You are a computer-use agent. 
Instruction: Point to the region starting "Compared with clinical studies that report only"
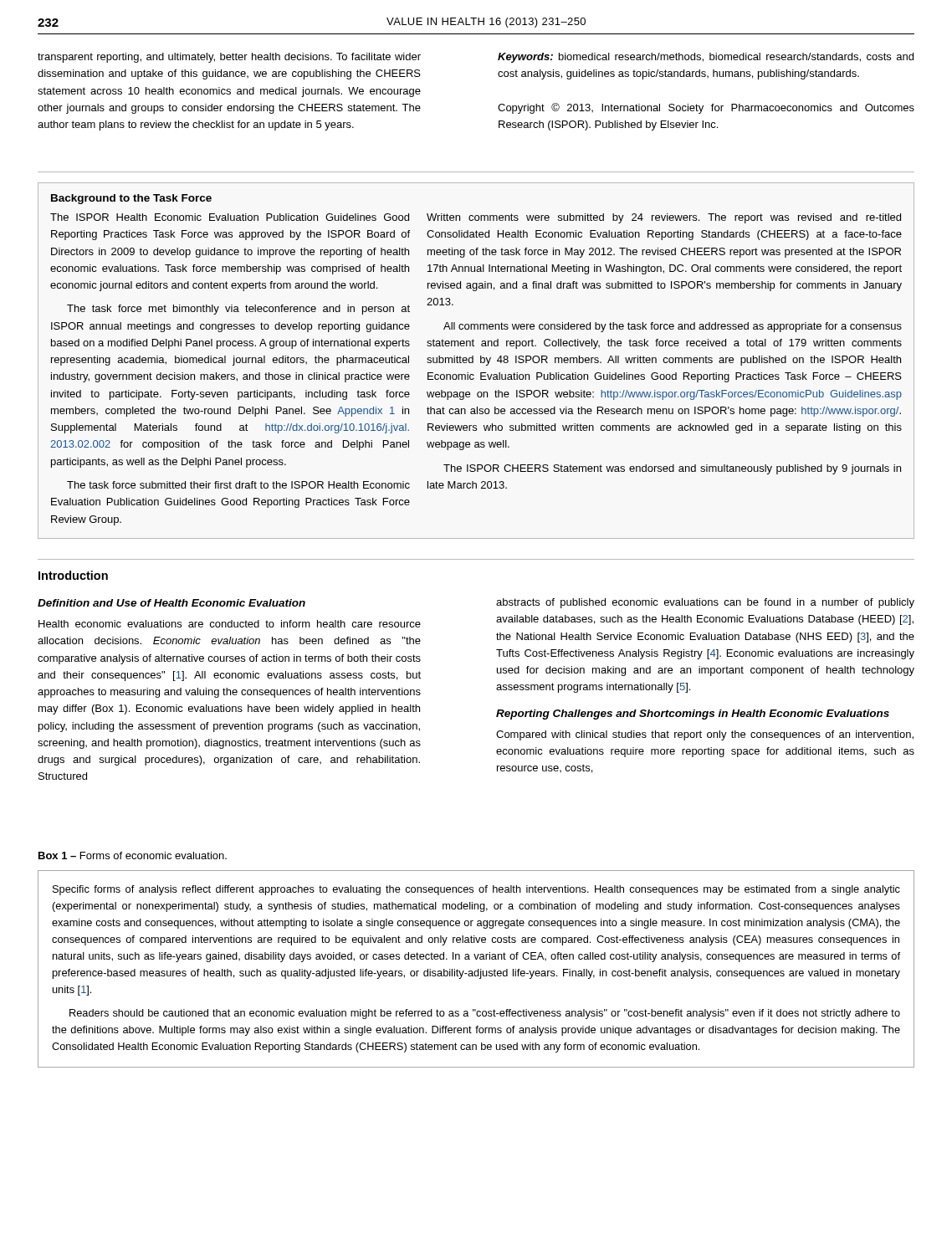(705, 751)
